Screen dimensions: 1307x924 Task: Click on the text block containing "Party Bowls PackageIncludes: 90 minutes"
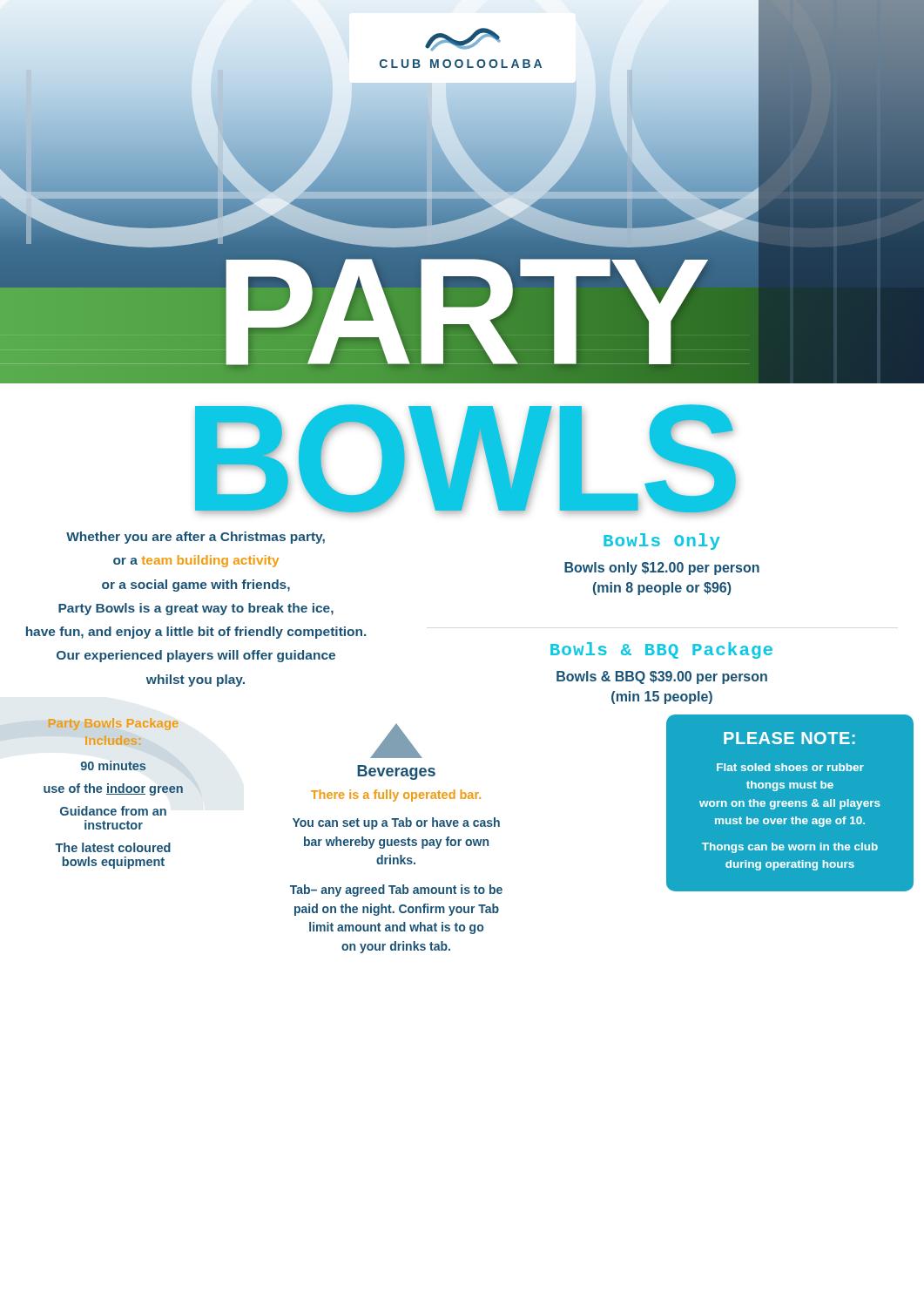click(x=113, y=791)
